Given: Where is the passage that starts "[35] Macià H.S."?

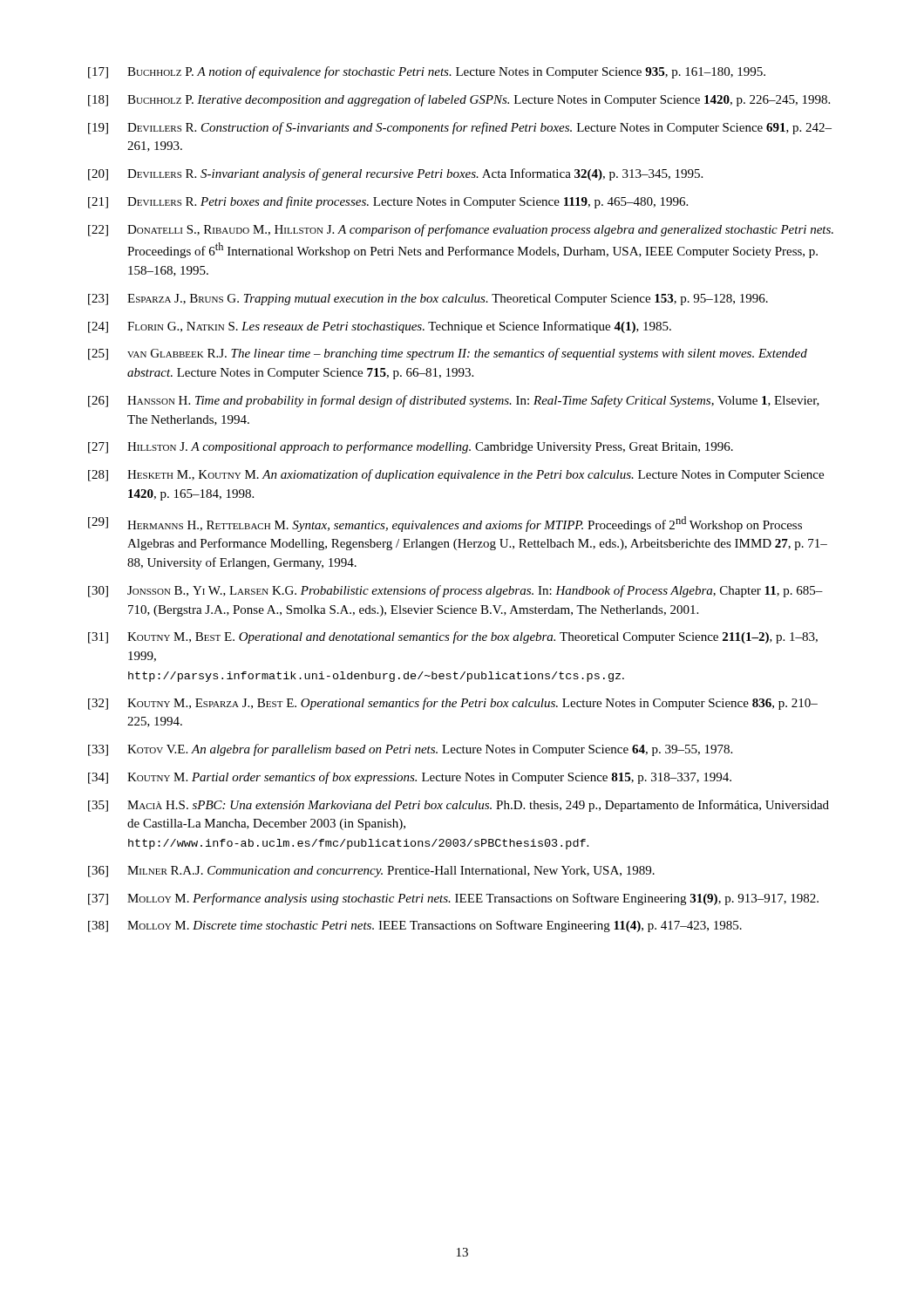Looking at the screenshot, I should [459, 806].
